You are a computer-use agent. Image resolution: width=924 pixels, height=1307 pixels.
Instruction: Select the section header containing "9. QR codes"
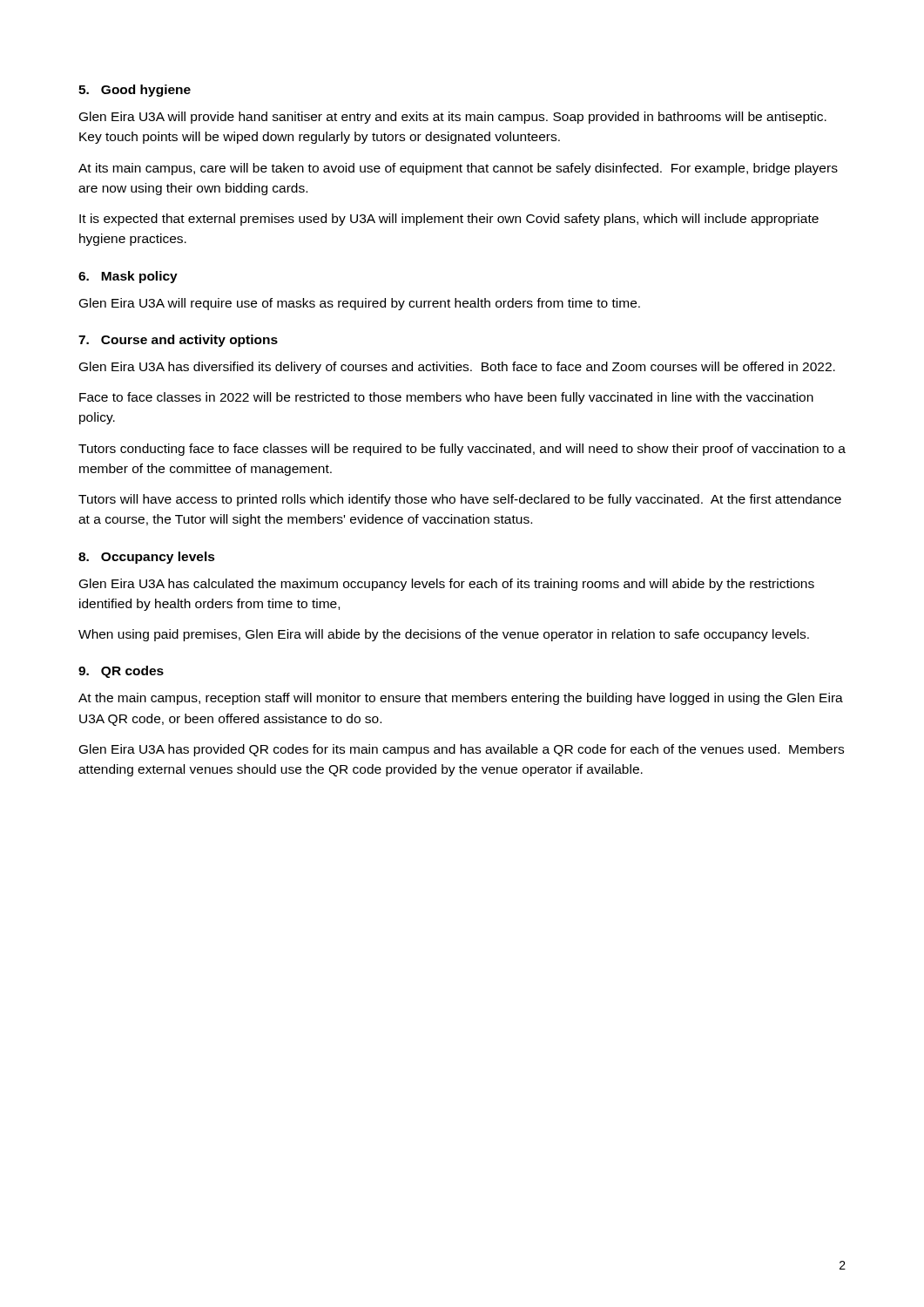point(121,671)
